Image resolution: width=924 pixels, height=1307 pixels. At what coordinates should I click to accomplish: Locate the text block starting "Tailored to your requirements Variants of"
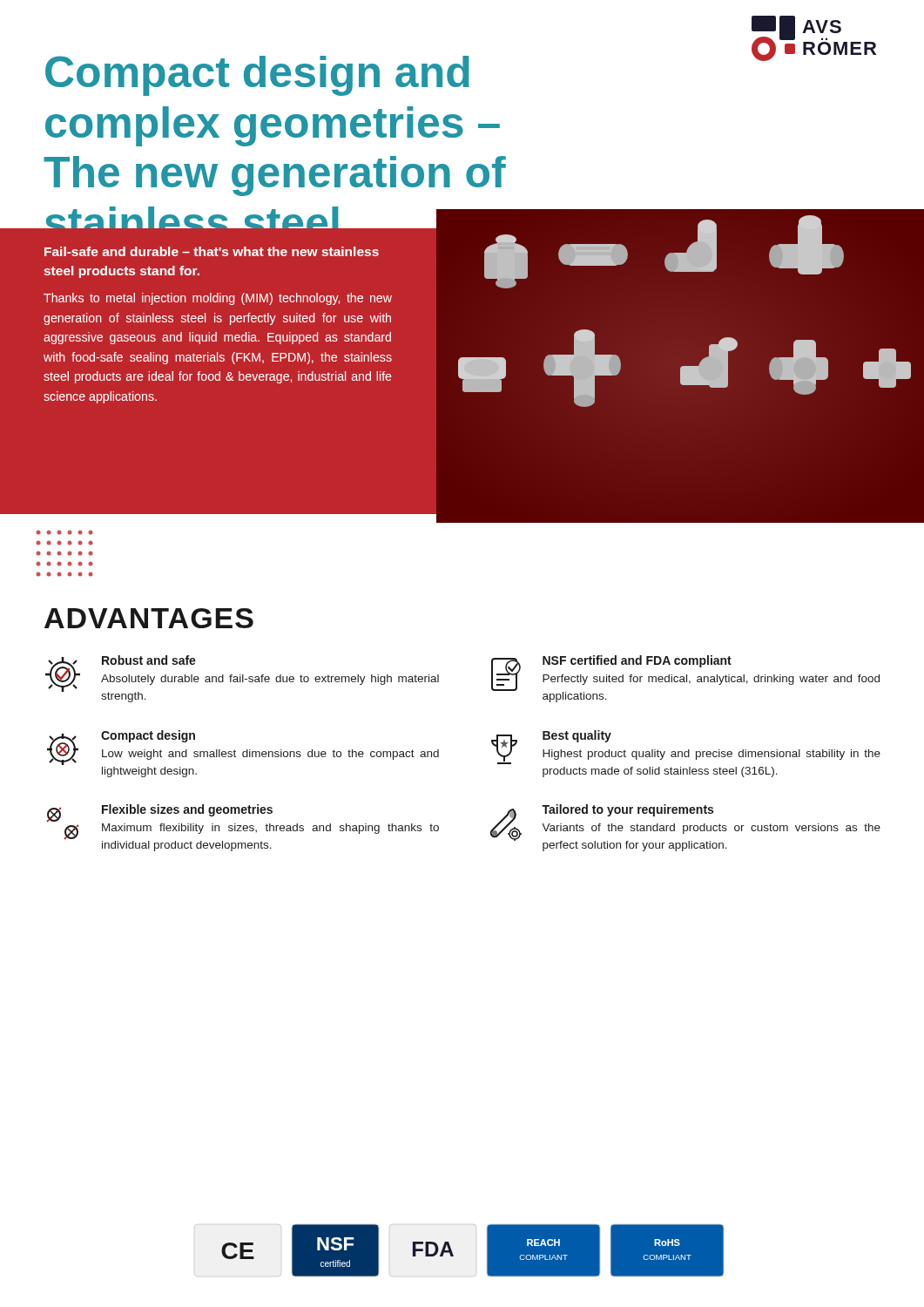coord(683,828)
